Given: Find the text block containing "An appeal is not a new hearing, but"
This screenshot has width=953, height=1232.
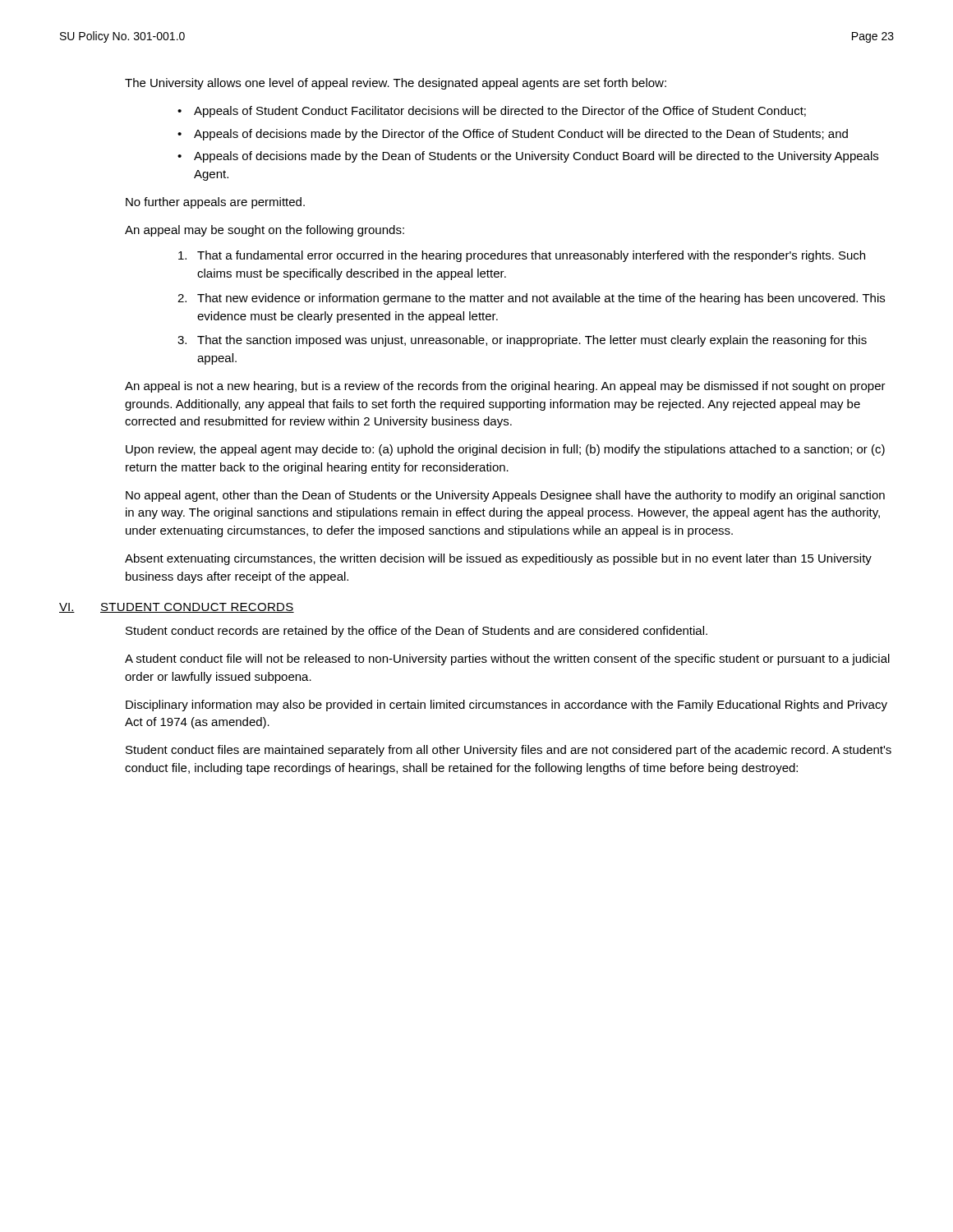Looking at the screenshot, I should pyautogui.click(x=509, y=404).
